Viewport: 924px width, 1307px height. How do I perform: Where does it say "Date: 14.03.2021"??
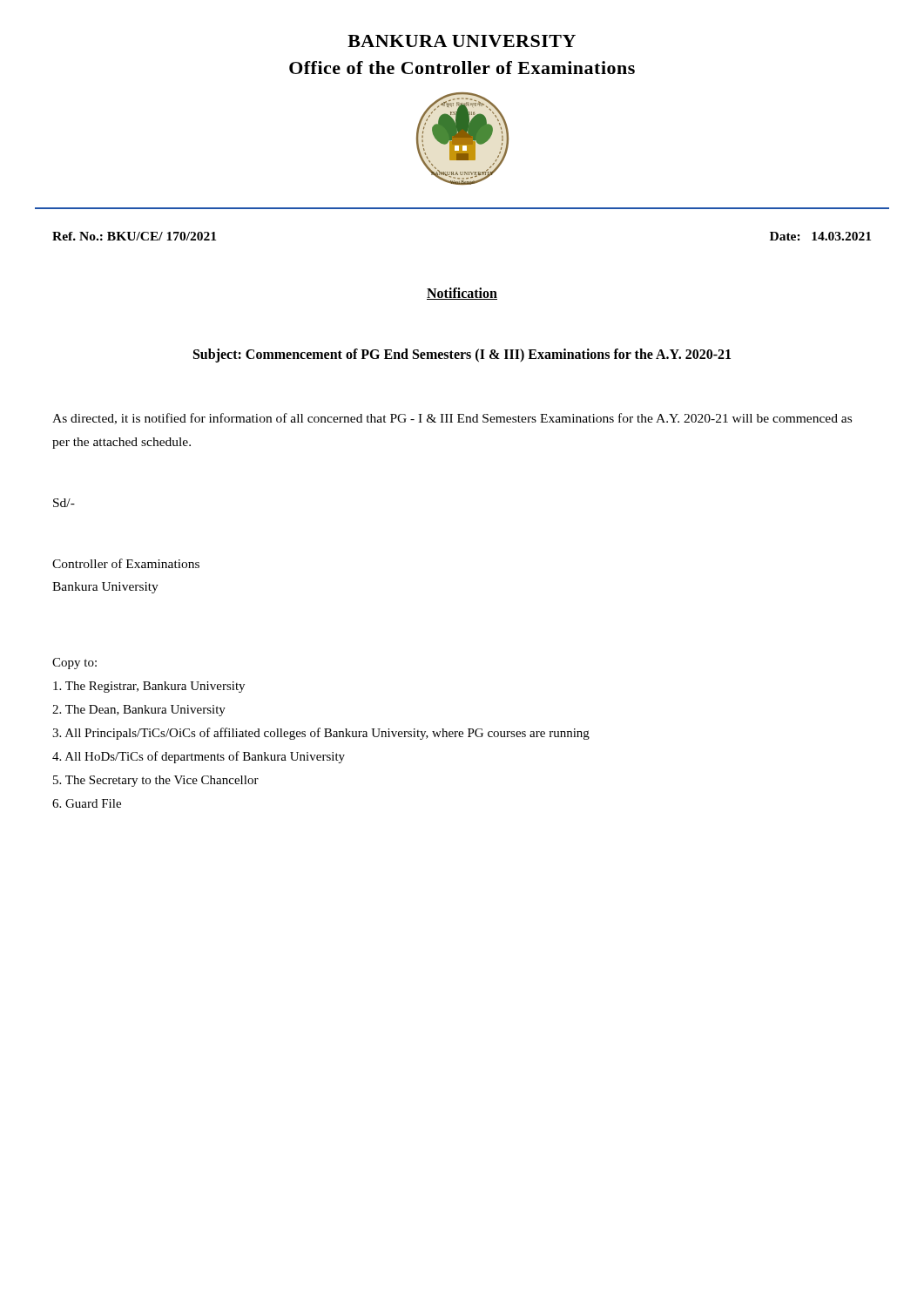tap(821, 235)
